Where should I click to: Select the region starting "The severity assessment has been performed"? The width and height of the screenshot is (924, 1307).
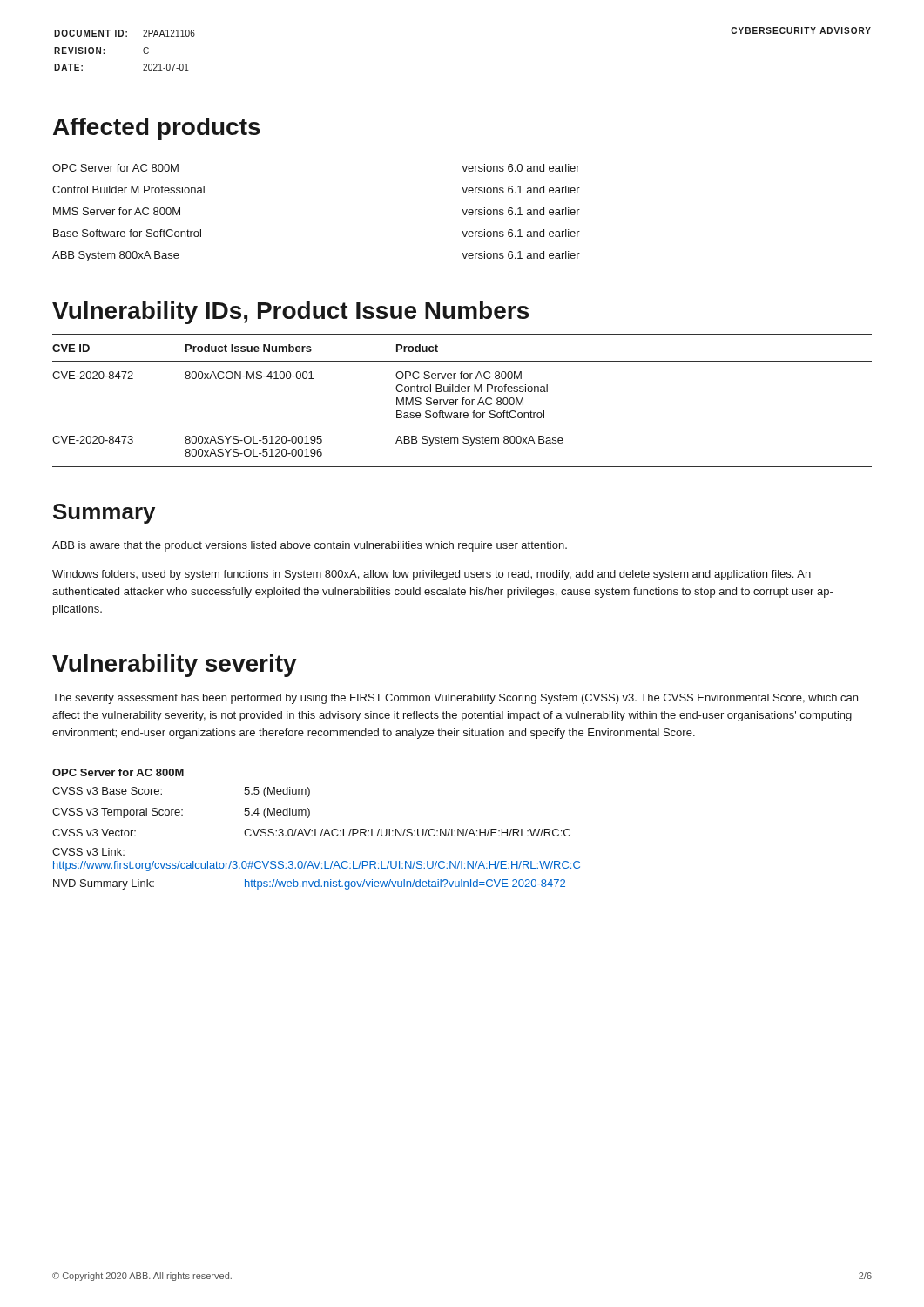pos(462,715)
